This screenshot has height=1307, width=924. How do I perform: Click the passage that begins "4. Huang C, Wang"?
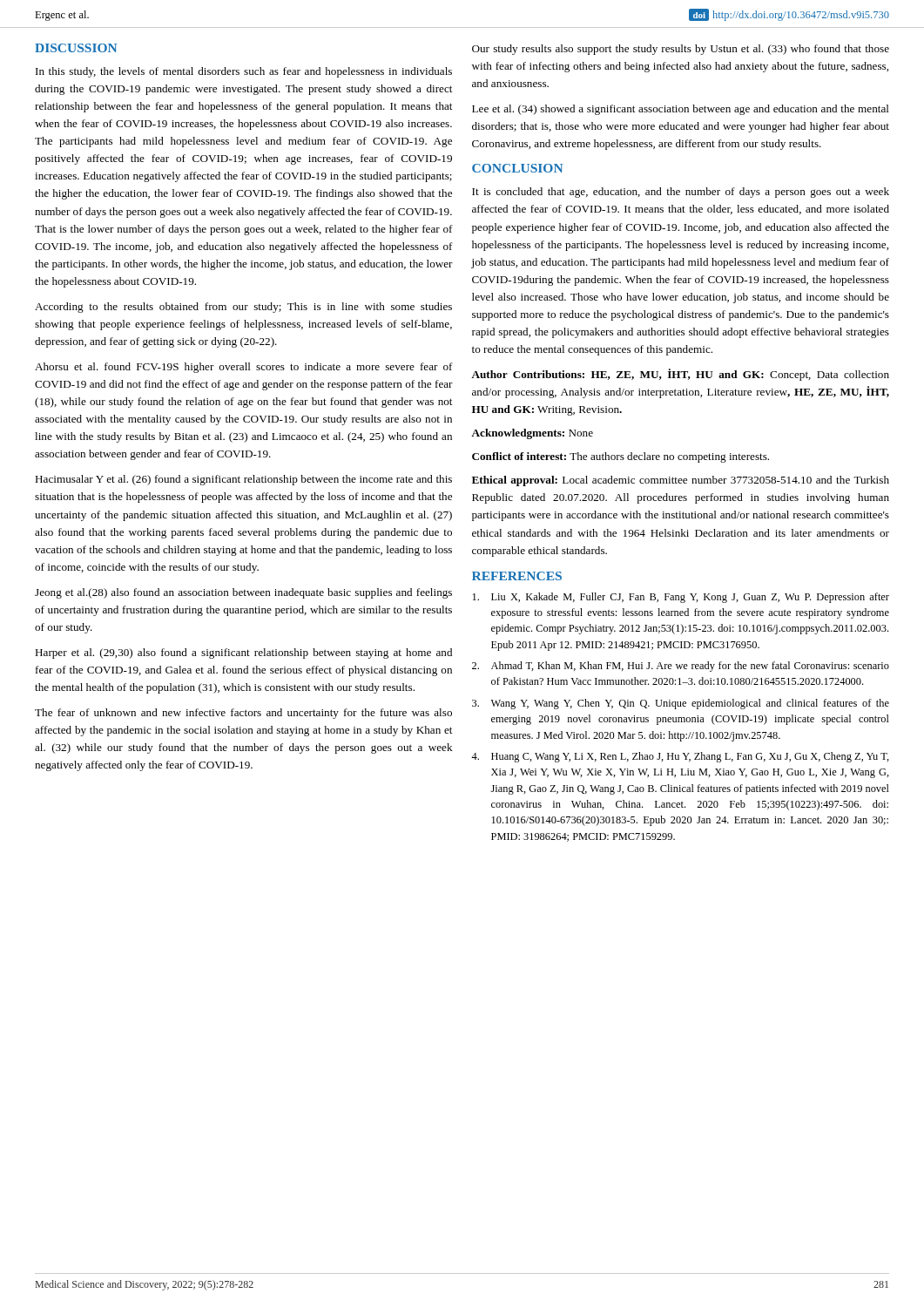click(680, 796)
